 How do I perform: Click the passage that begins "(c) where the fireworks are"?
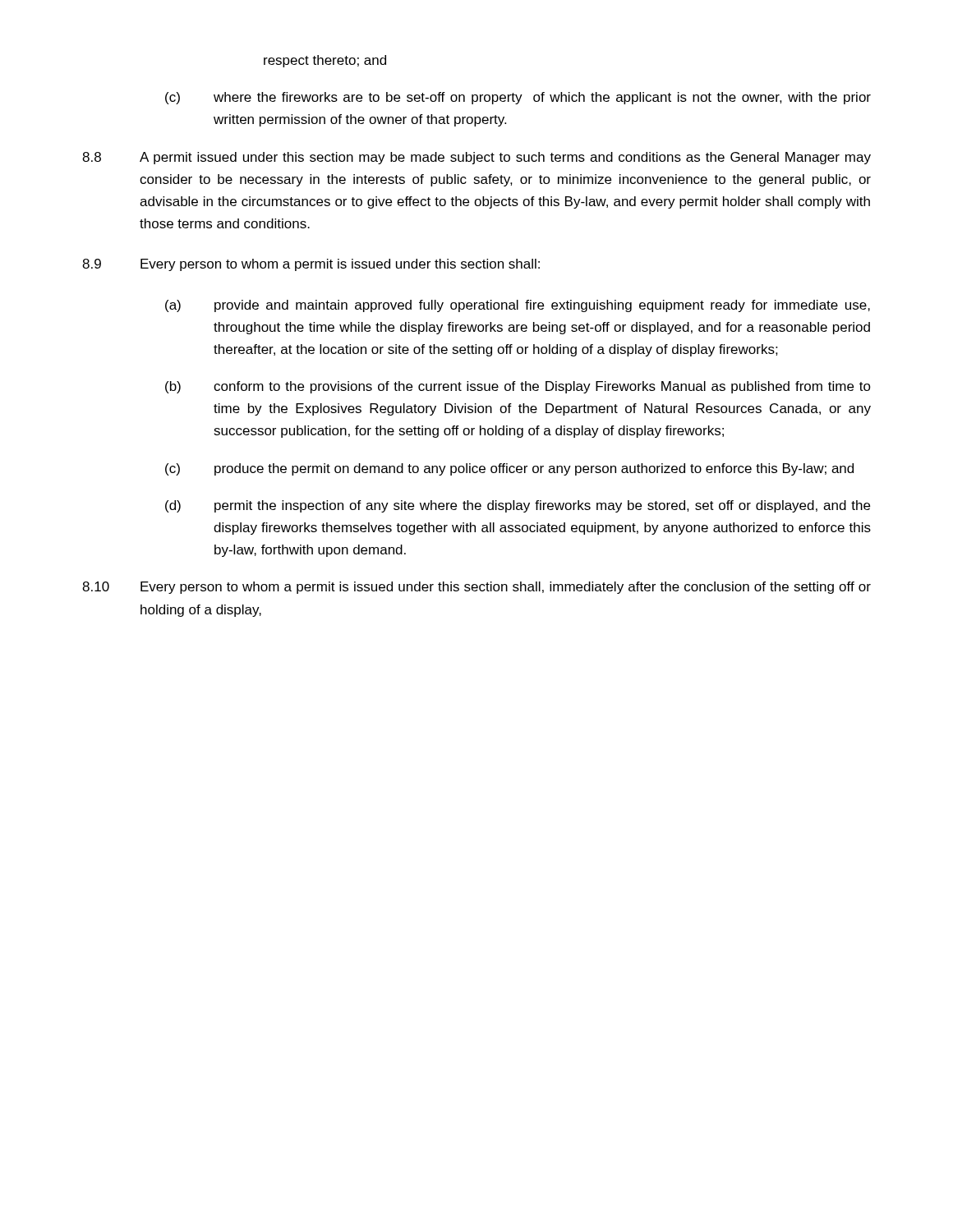pos(518,109)
